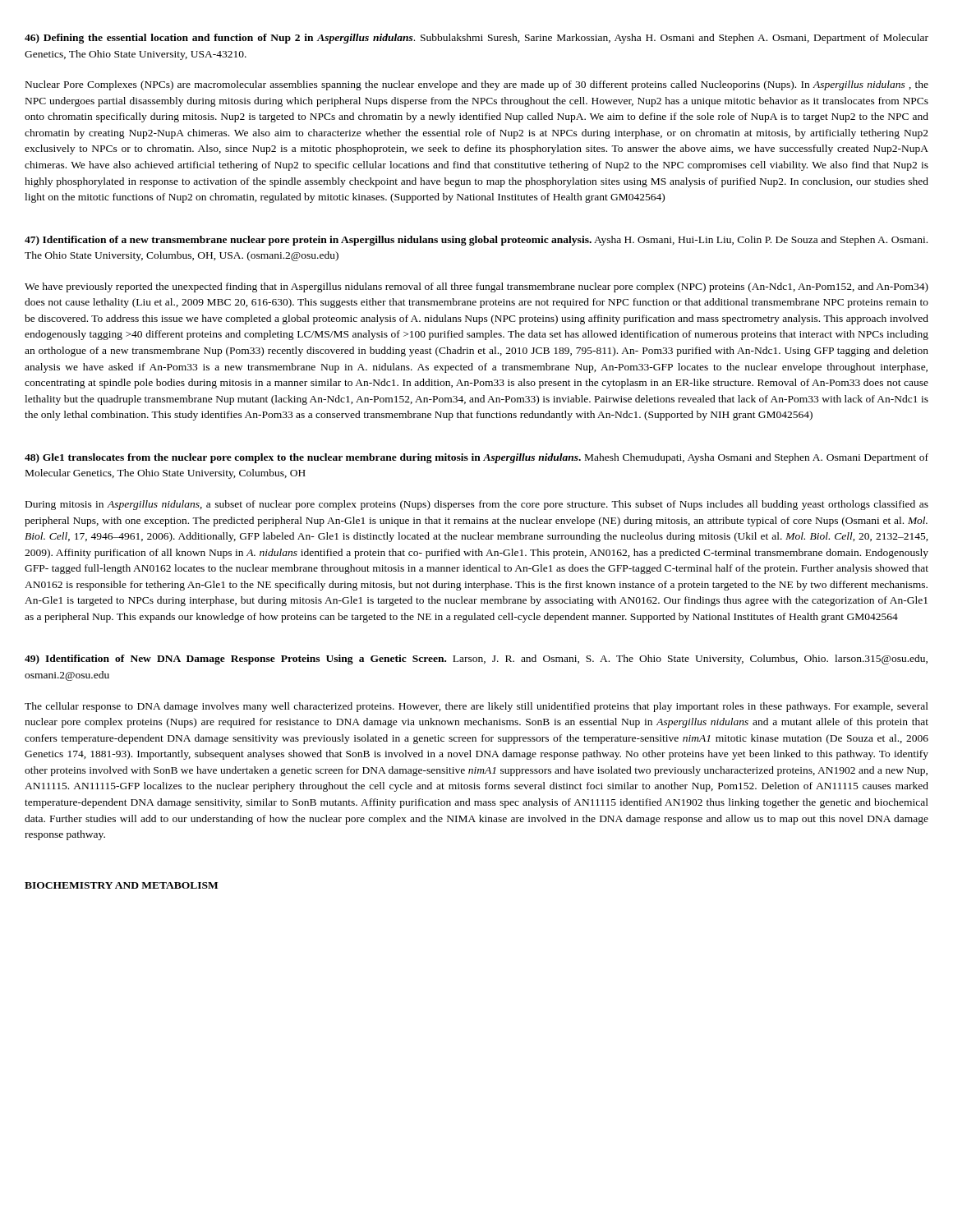The width and height of the screenshot is (953, 1232).
Task: Find the text block that reads "Nuclear Pore Complexes (NPCs) are macromolecular"
Action: pos(476,141)
